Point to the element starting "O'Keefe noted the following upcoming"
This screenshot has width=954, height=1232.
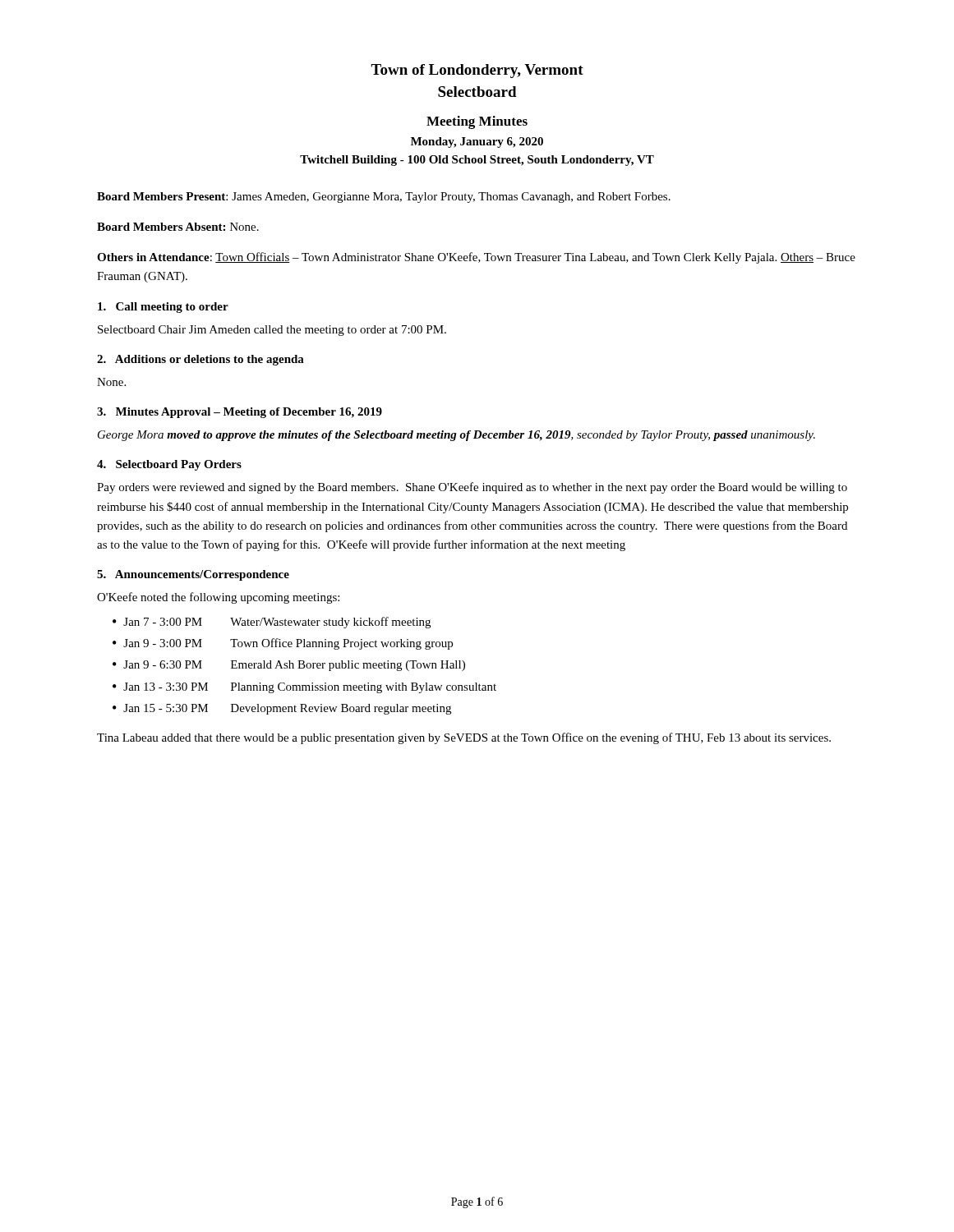click(x=219, y=597)
